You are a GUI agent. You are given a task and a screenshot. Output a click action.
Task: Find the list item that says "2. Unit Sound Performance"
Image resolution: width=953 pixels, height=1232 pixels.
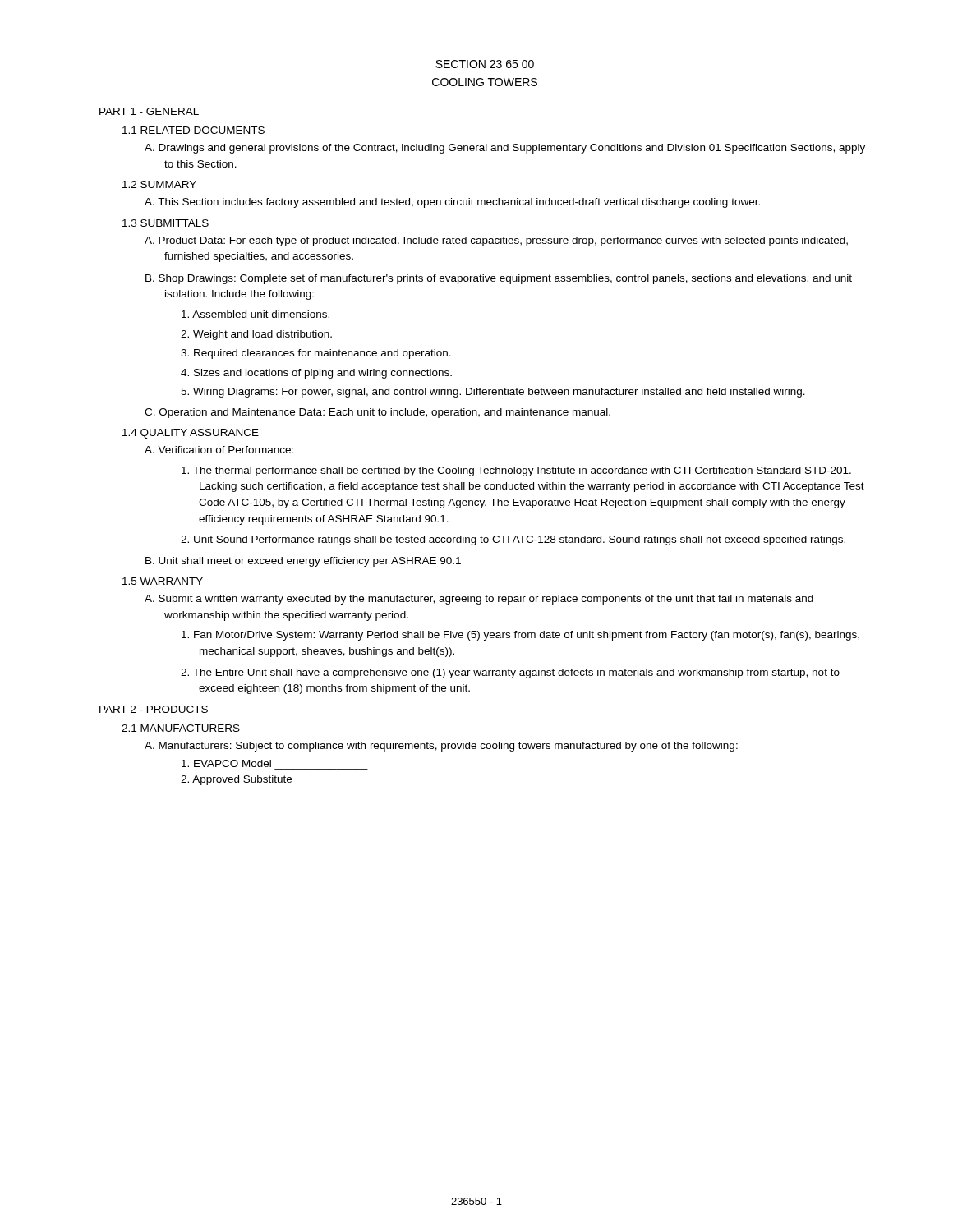click(514, 539)
